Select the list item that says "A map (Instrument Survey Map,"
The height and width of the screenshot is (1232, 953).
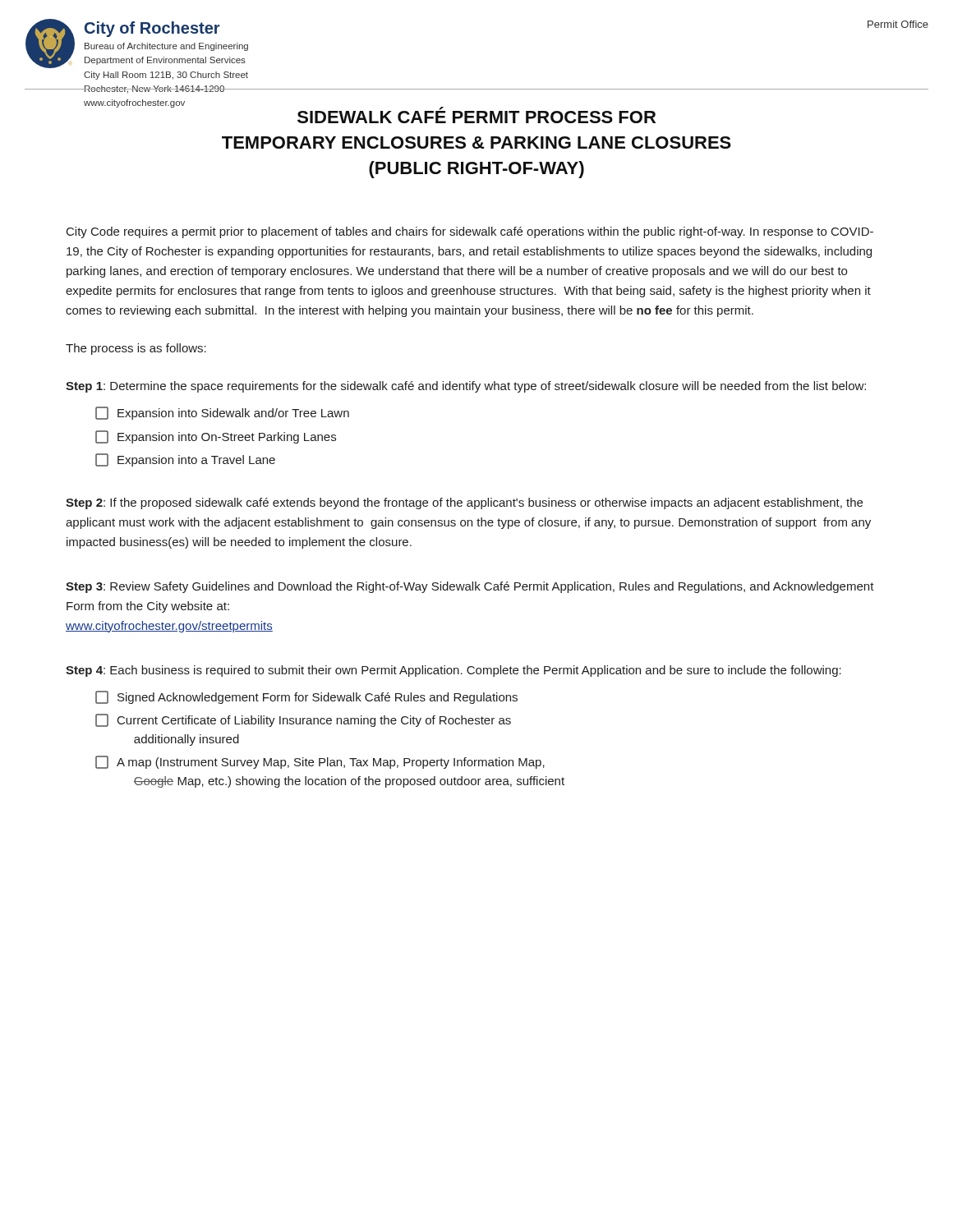(x=330, y=772)
